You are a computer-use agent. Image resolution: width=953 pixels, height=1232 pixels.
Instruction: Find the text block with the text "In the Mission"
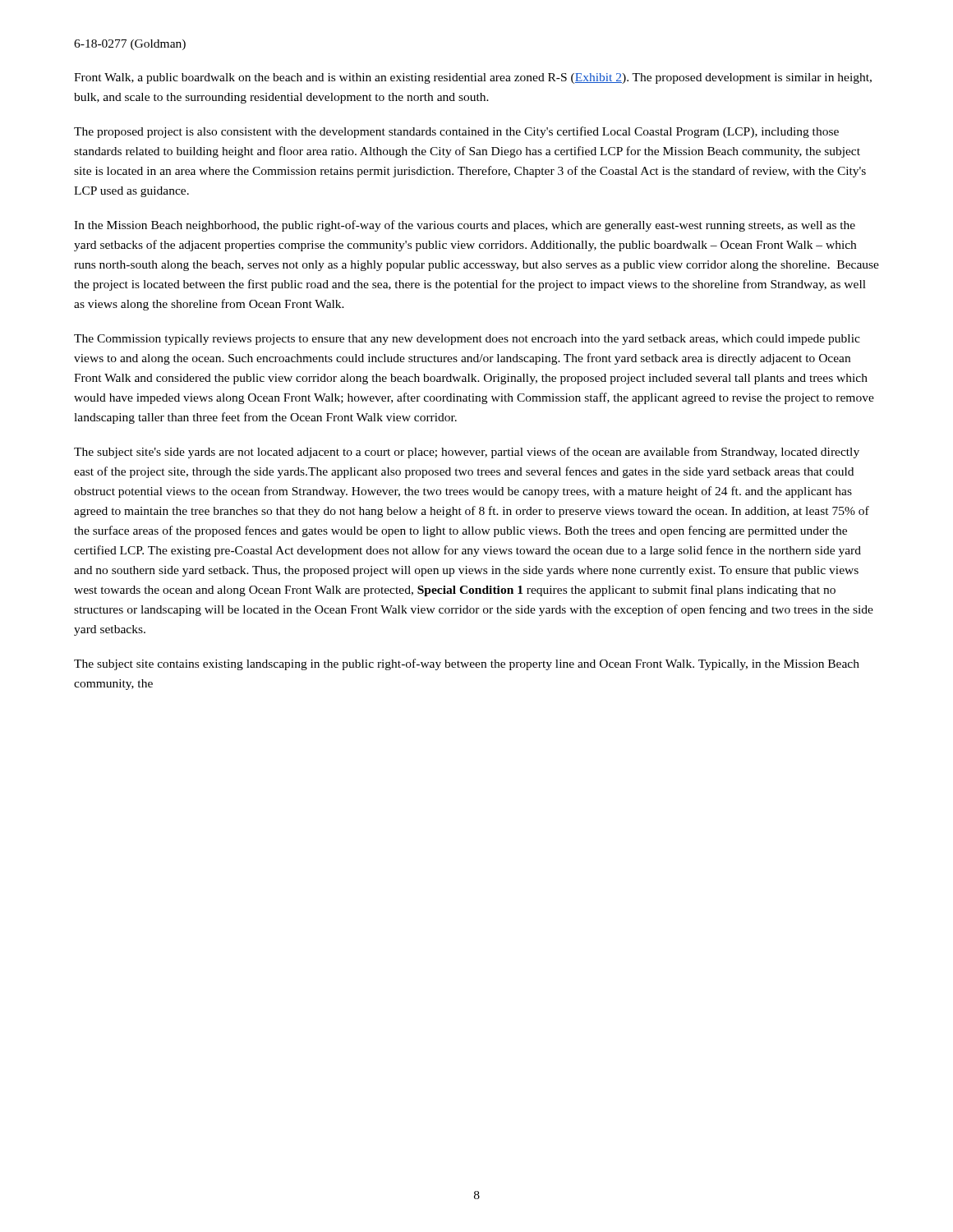click(476, 264)
